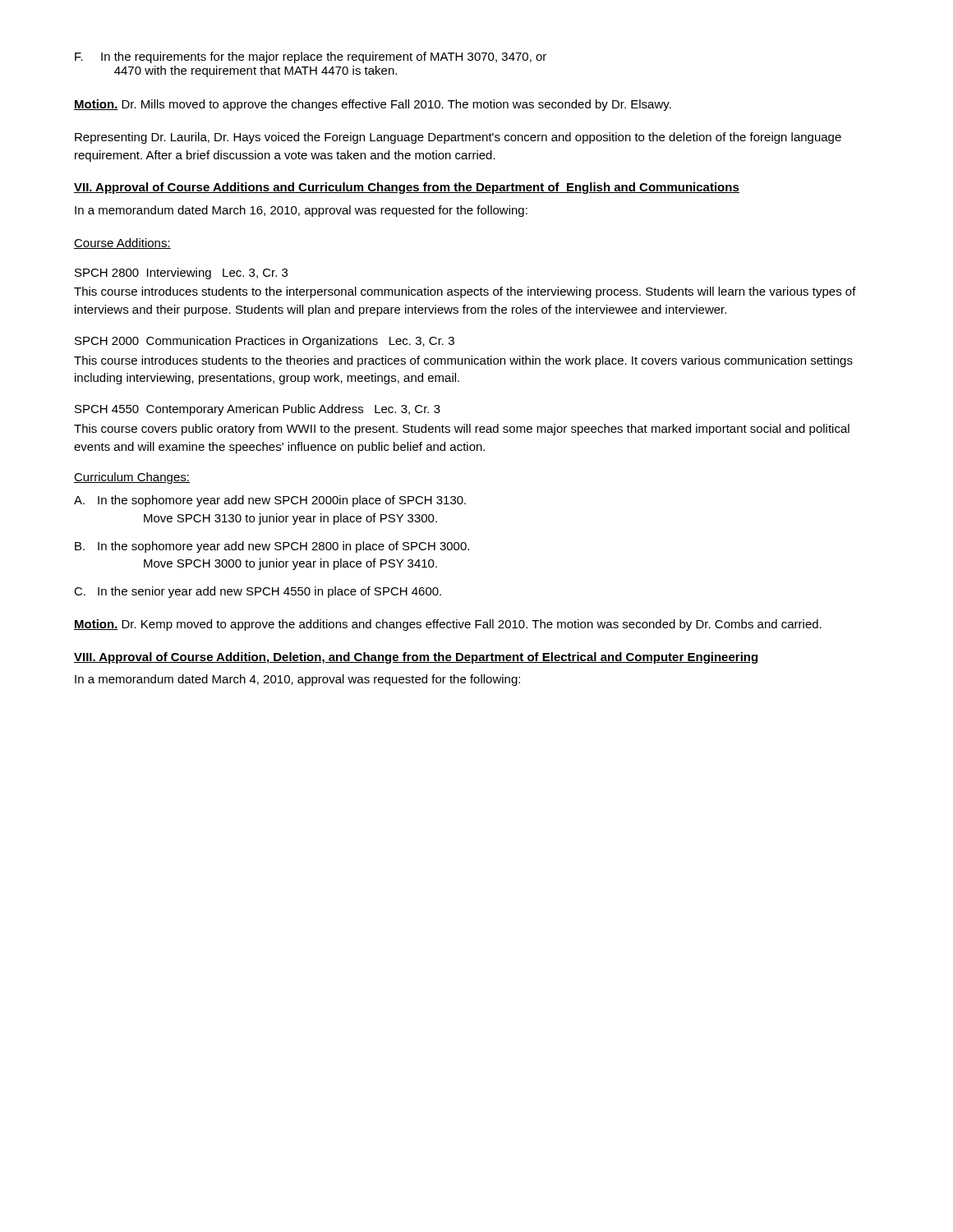Select the element starting "Representing Dr. Laurila, Dr. Hays voiced the Foreign"
The width and height of the screenshot is (953, 1232).
(458, 145)
